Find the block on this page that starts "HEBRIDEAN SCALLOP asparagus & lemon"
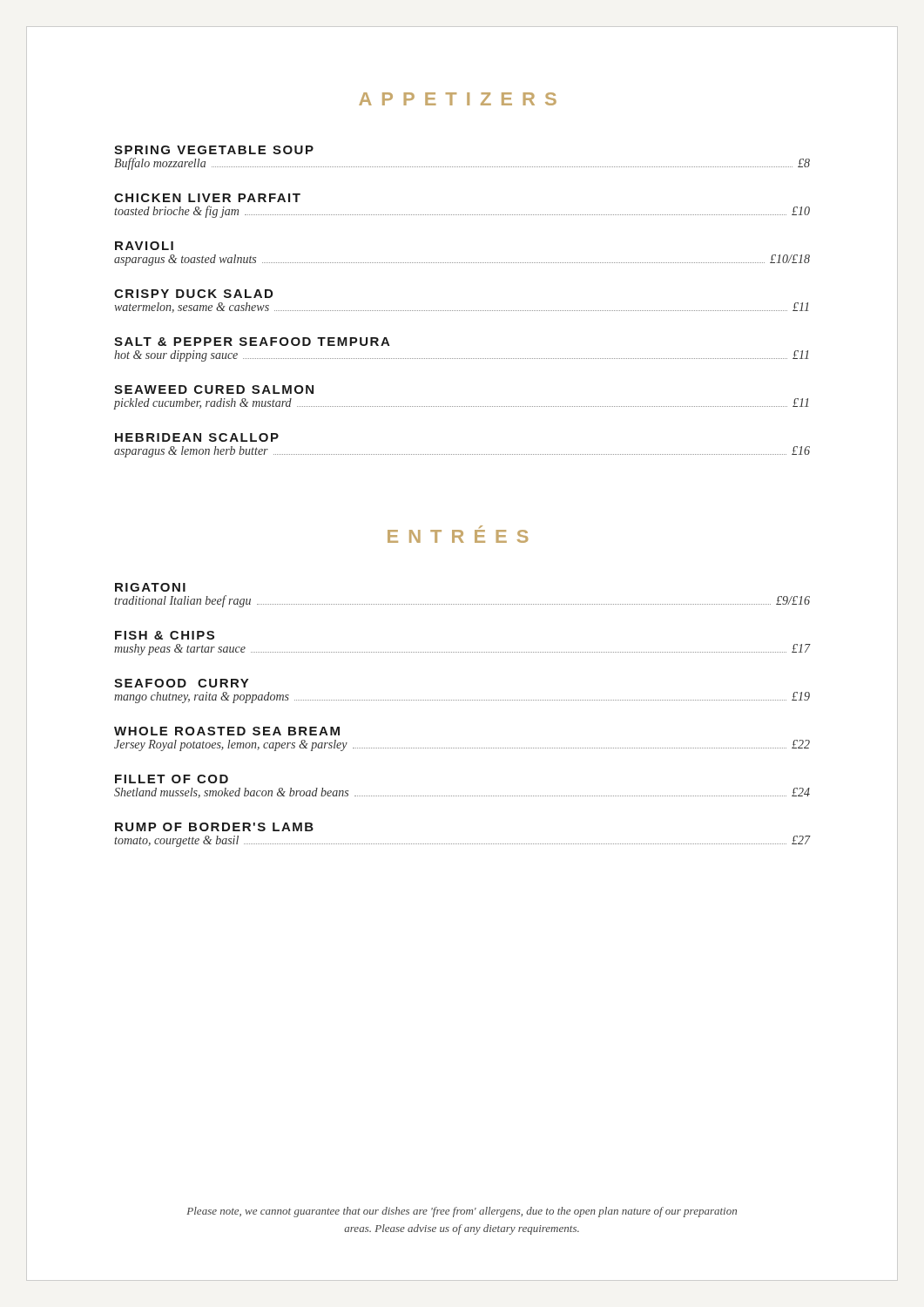 tap(462, 444)
